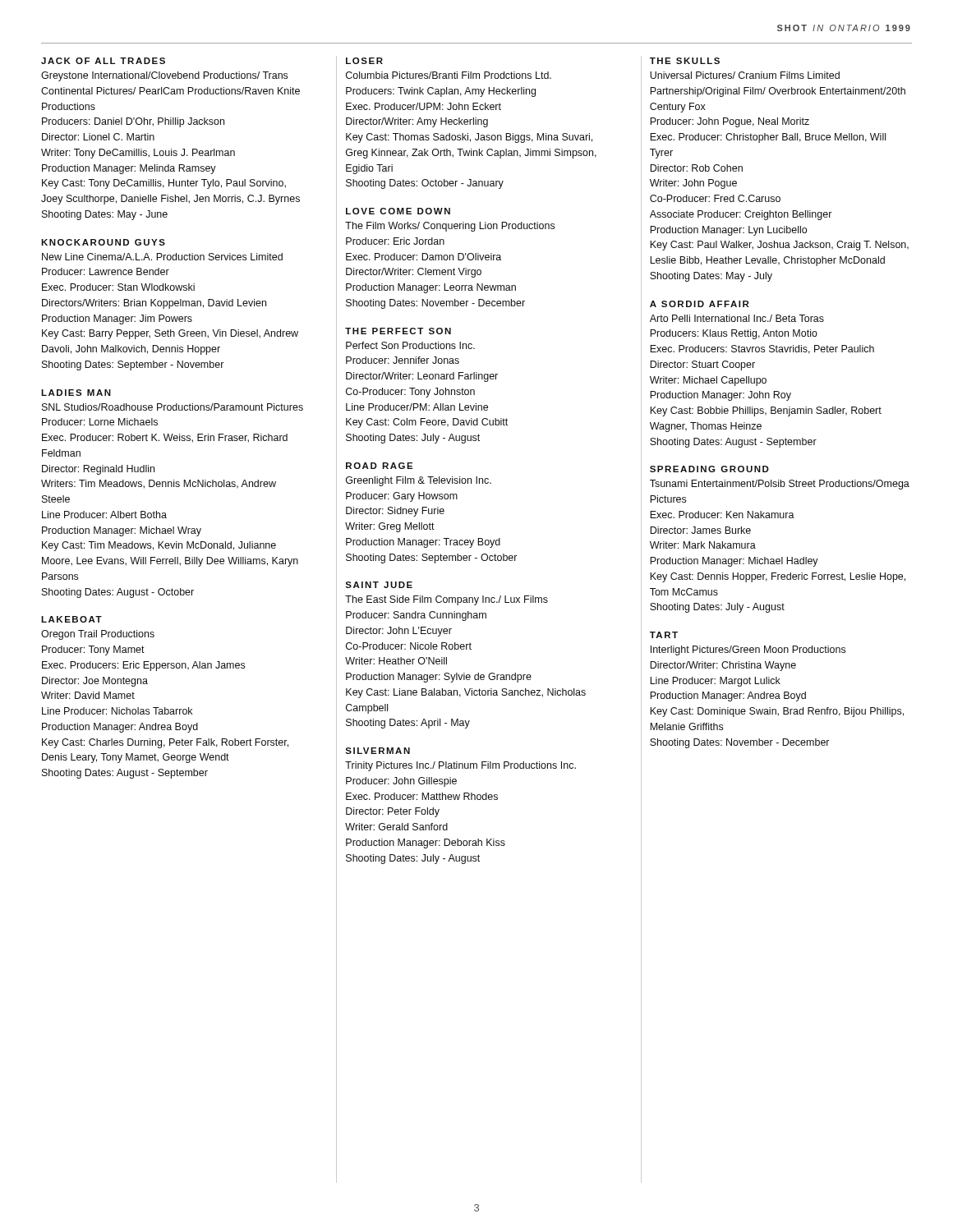
Task: Click on the section header that reads "LOVE COME DOWN"
Action: pyautogui.click(x=399, y=211)
